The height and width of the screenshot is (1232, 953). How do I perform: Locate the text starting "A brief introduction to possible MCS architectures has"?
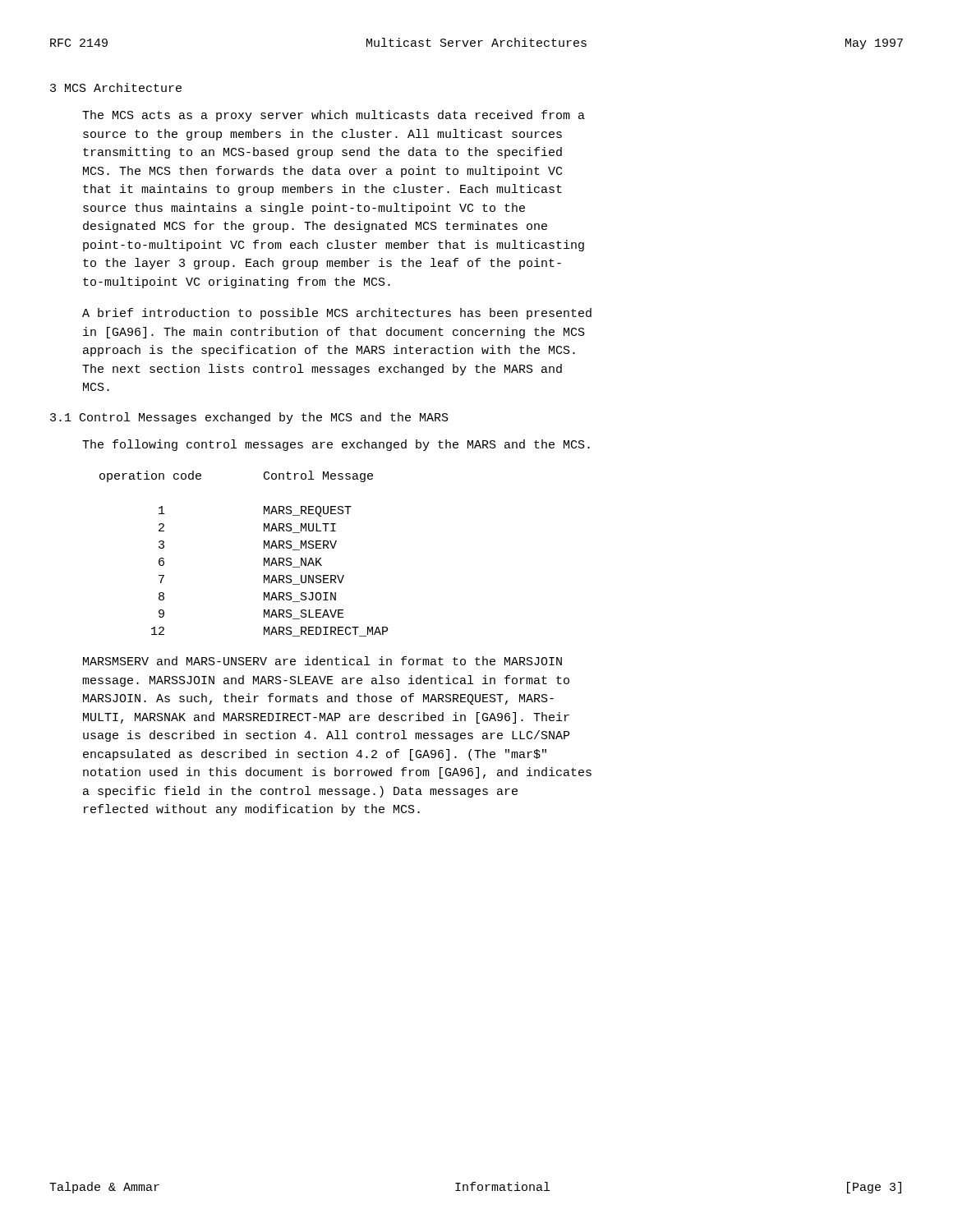click(337, 351)
